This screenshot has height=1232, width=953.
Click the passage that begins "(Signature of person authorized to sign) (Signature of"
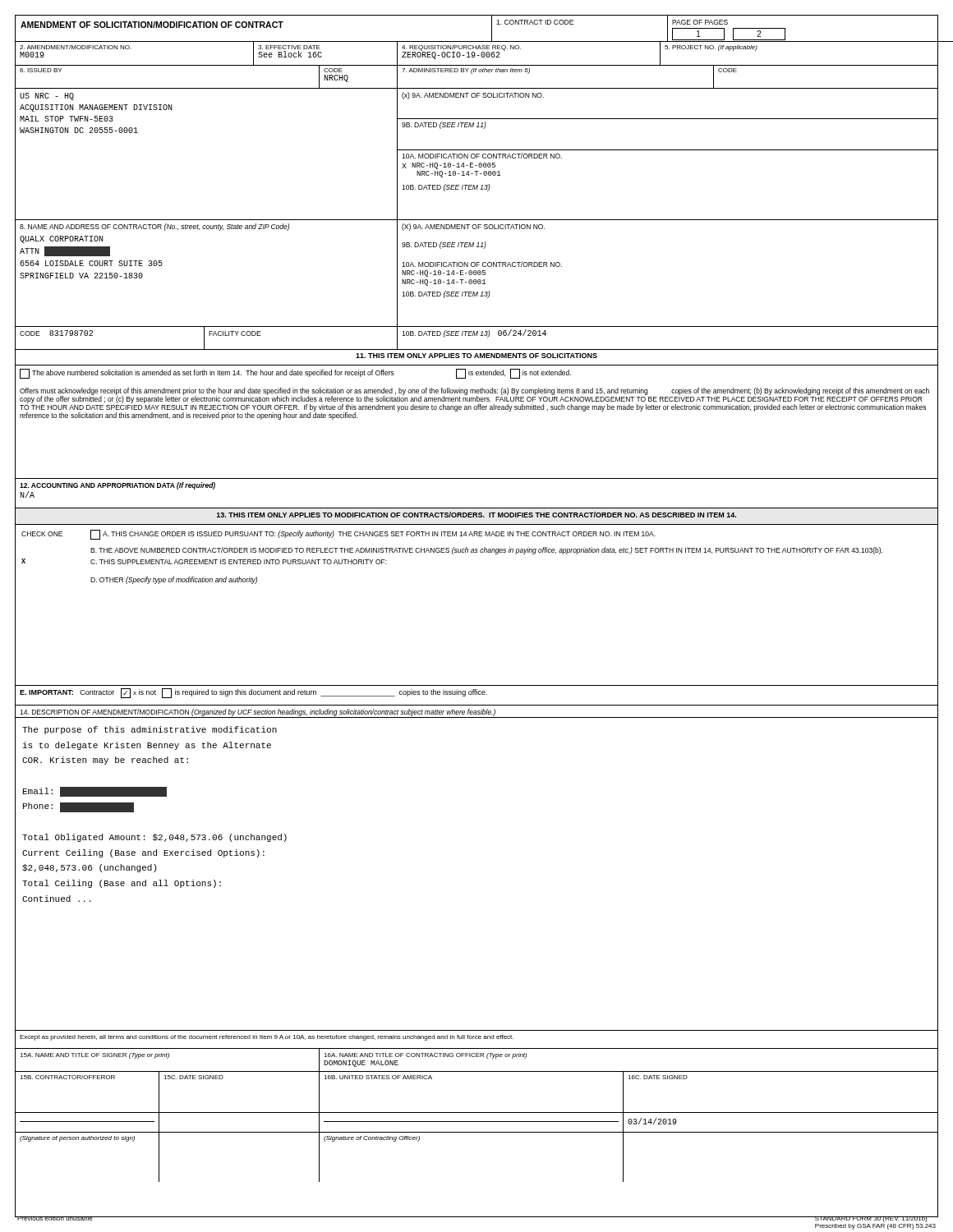pyautogui.click(x=476, y=1157)
